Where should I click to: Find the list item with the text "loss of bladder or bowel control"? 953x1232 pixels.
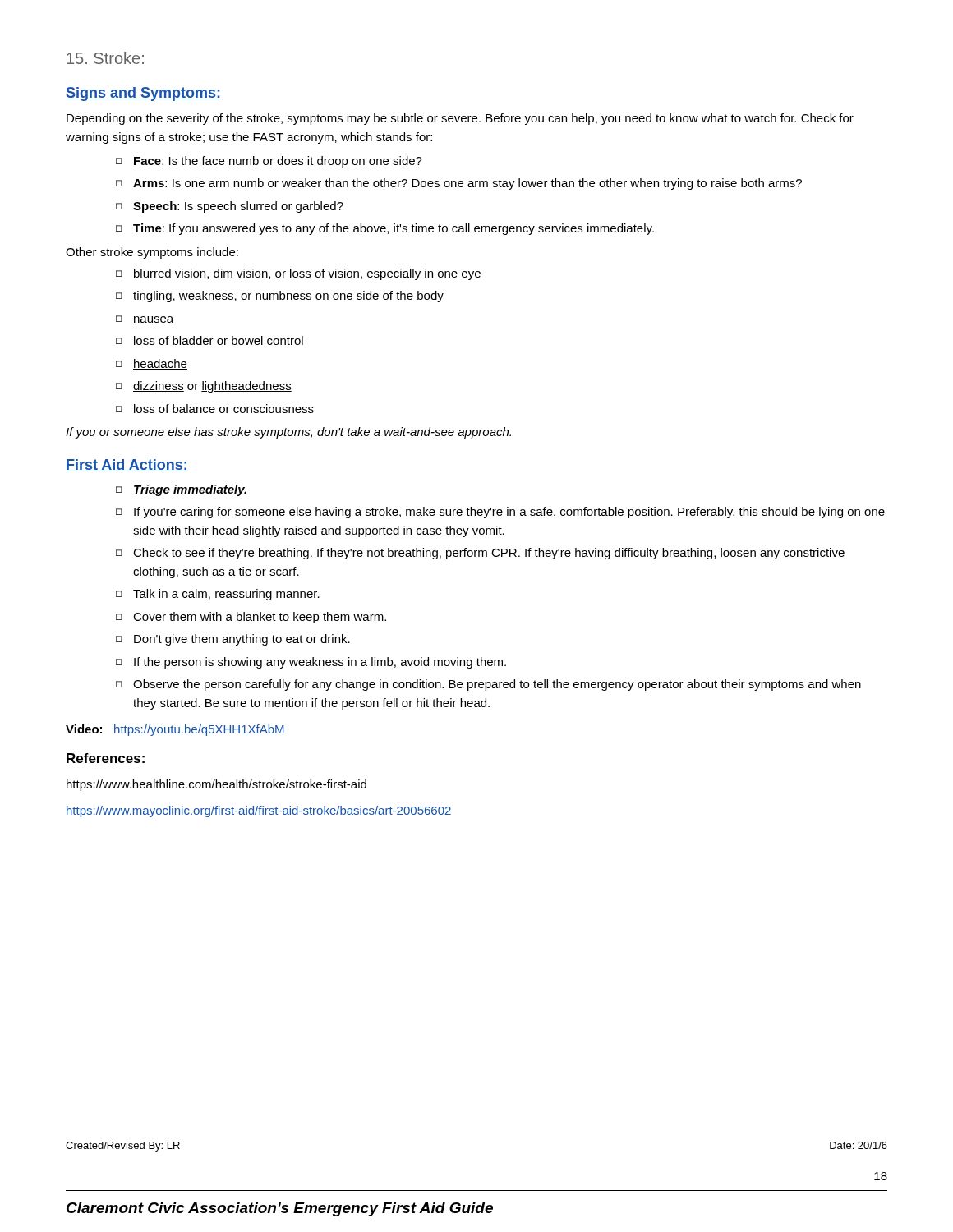[209, 340]
